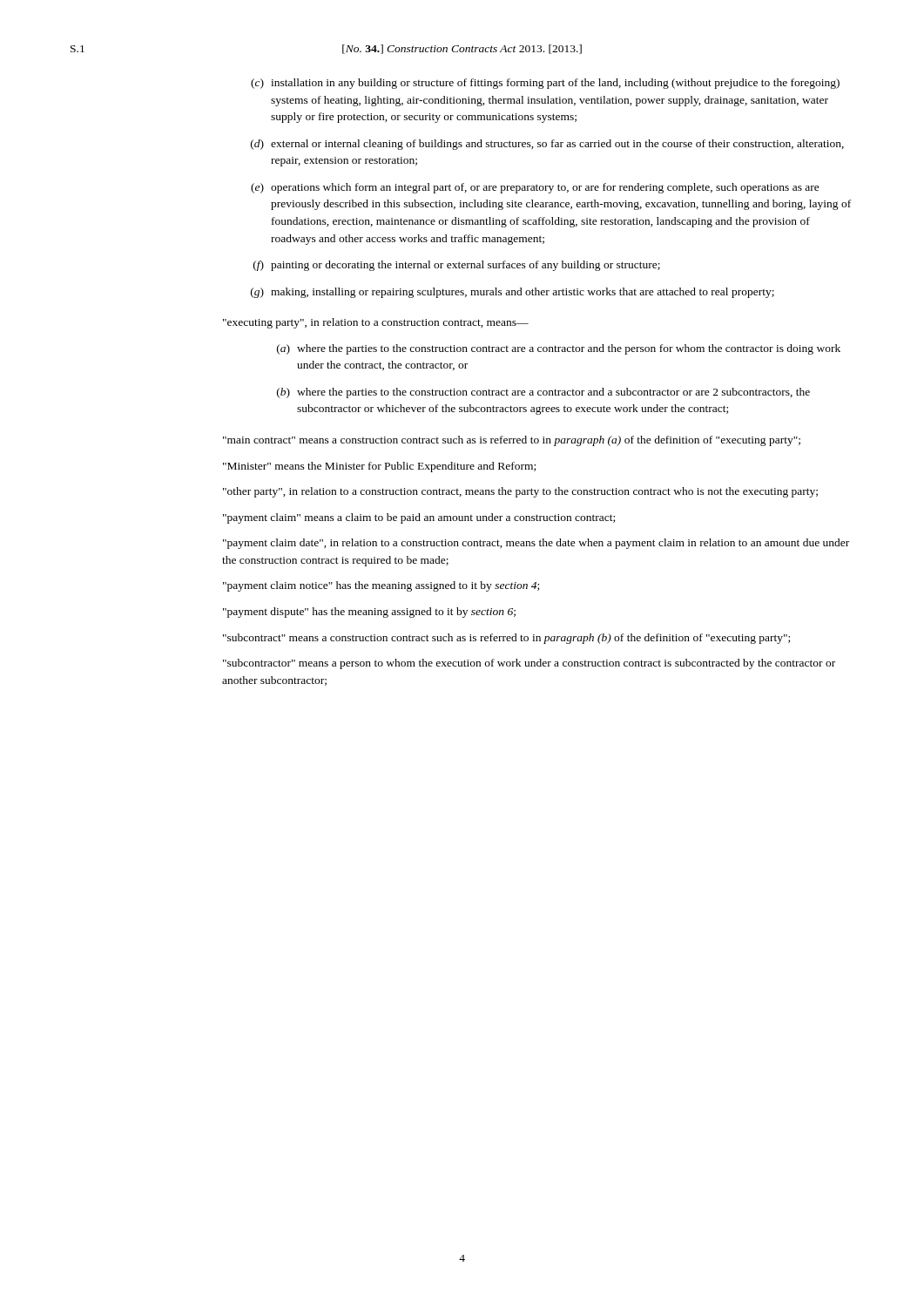Click on the region starting "(a) where the parties to the"
The image size is (924, 1307).
(551, 357)
